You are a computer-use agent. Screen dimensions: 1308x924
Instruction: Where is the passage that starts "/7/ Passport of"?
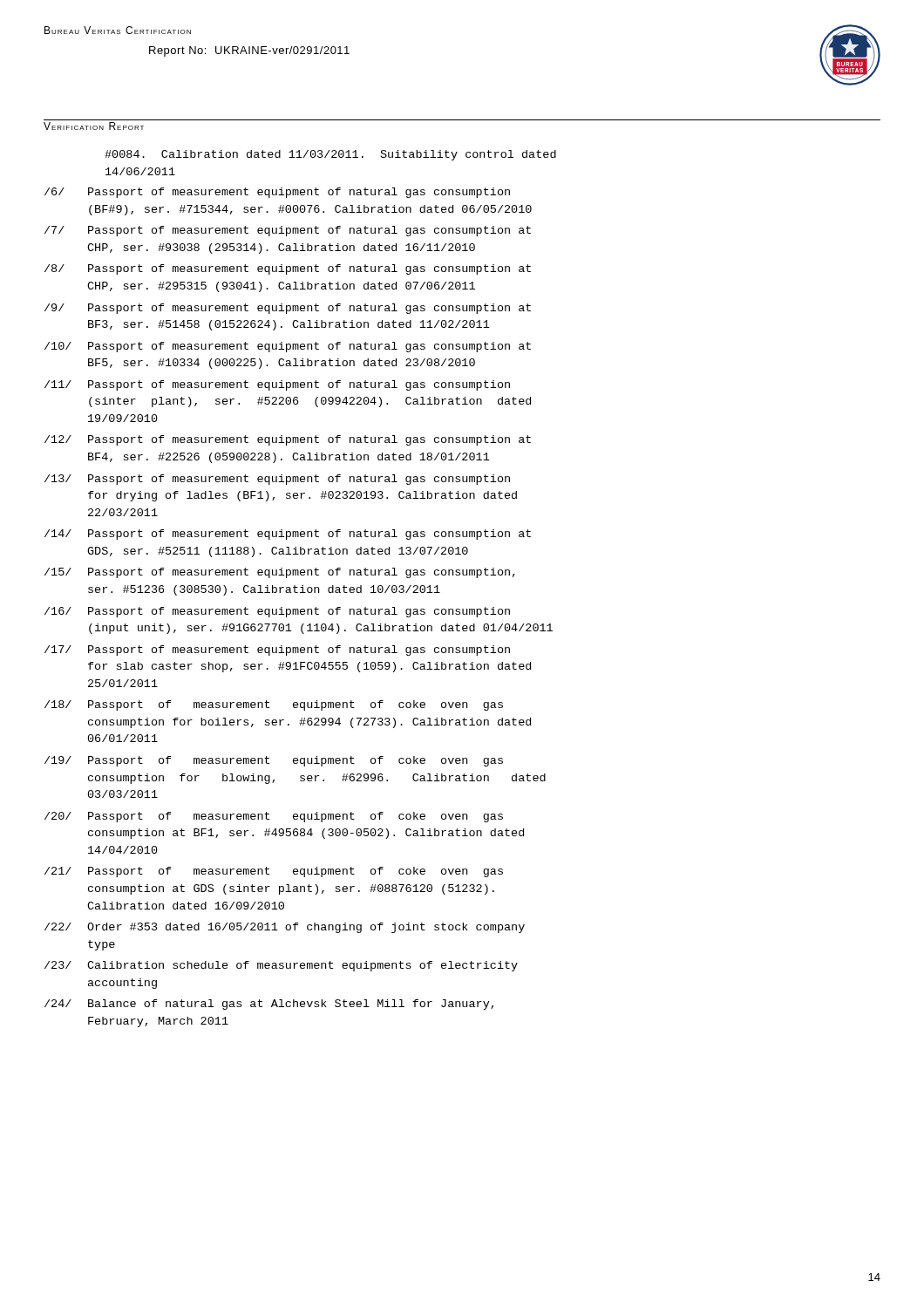(462, 240)
